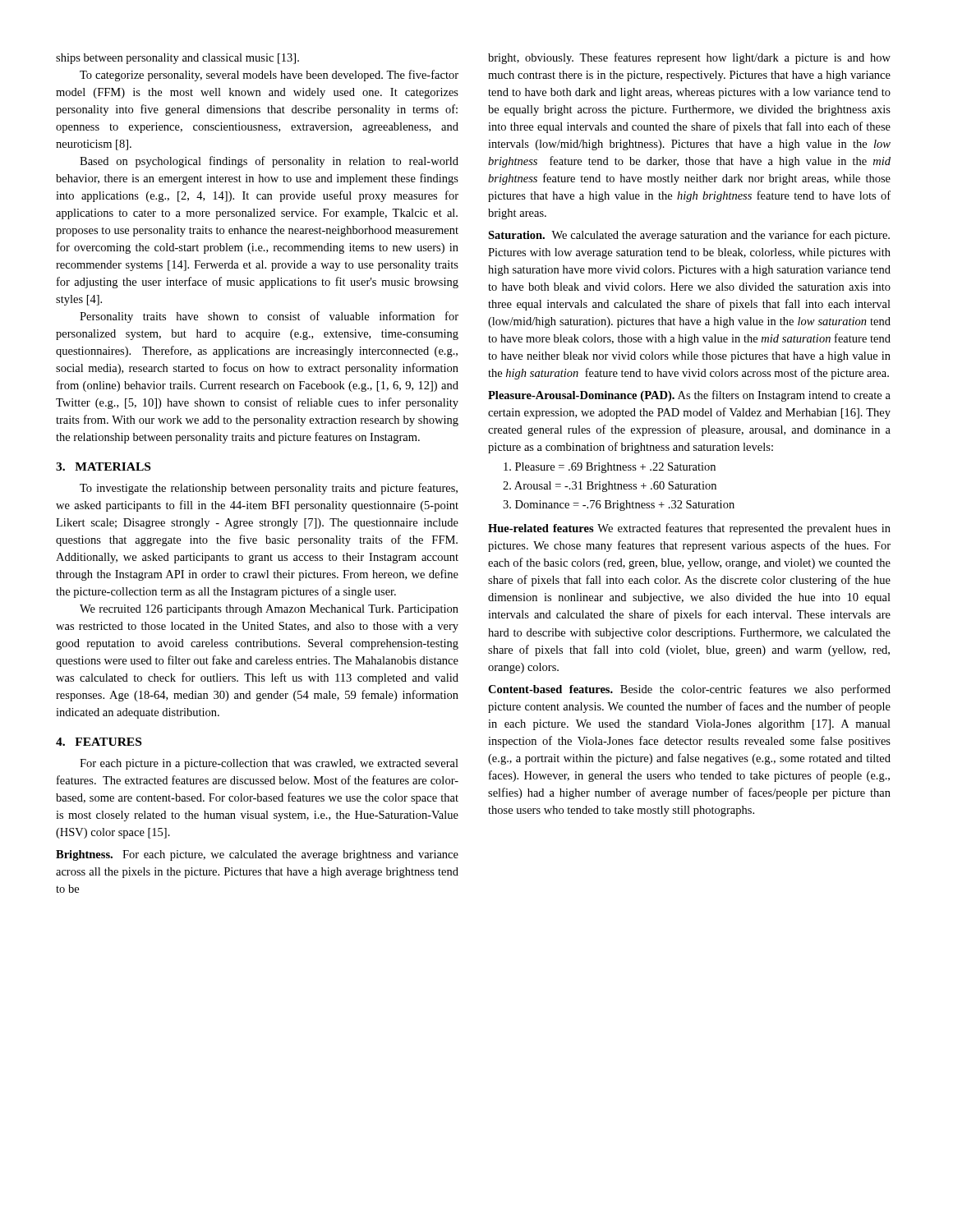The height and width of the screenshot is (1232, 953).
Task: Navigate to the element starting "ships between personality and classical music [13]."
Action: pos(257,248)
